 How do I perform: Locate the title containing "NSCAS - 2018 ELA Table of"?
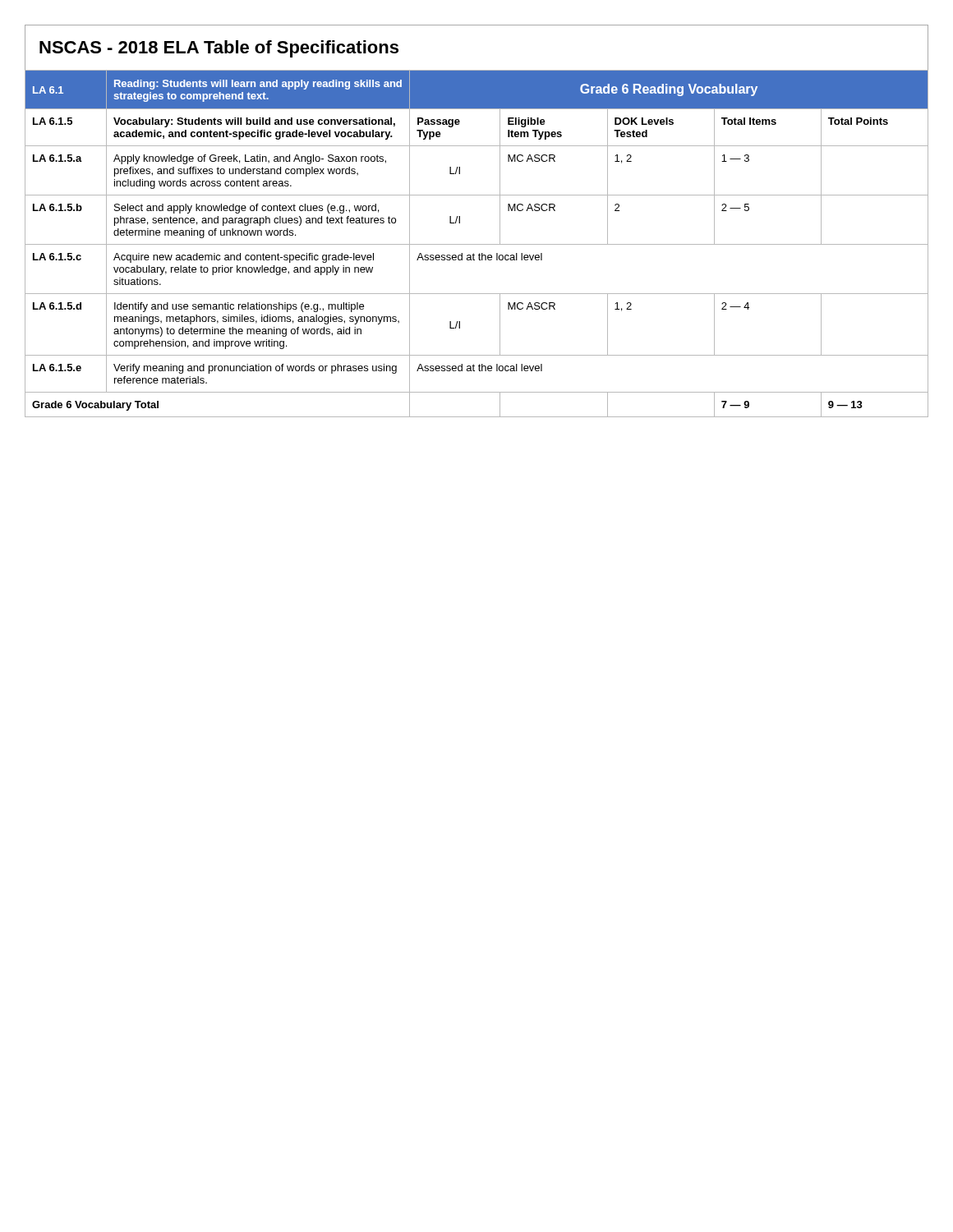219,47
